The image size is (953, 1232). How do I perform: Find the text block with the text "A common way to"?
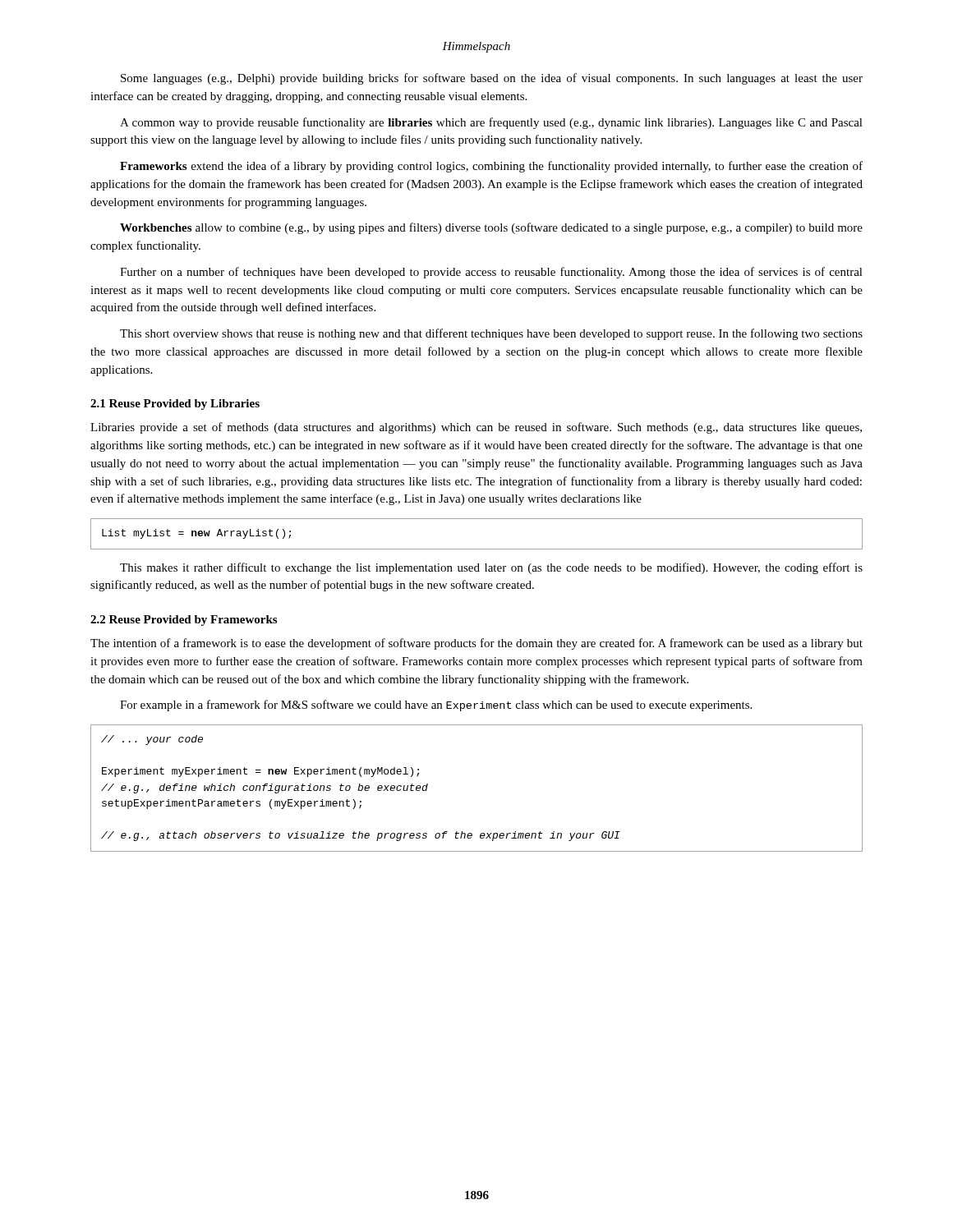pos(476,132)
